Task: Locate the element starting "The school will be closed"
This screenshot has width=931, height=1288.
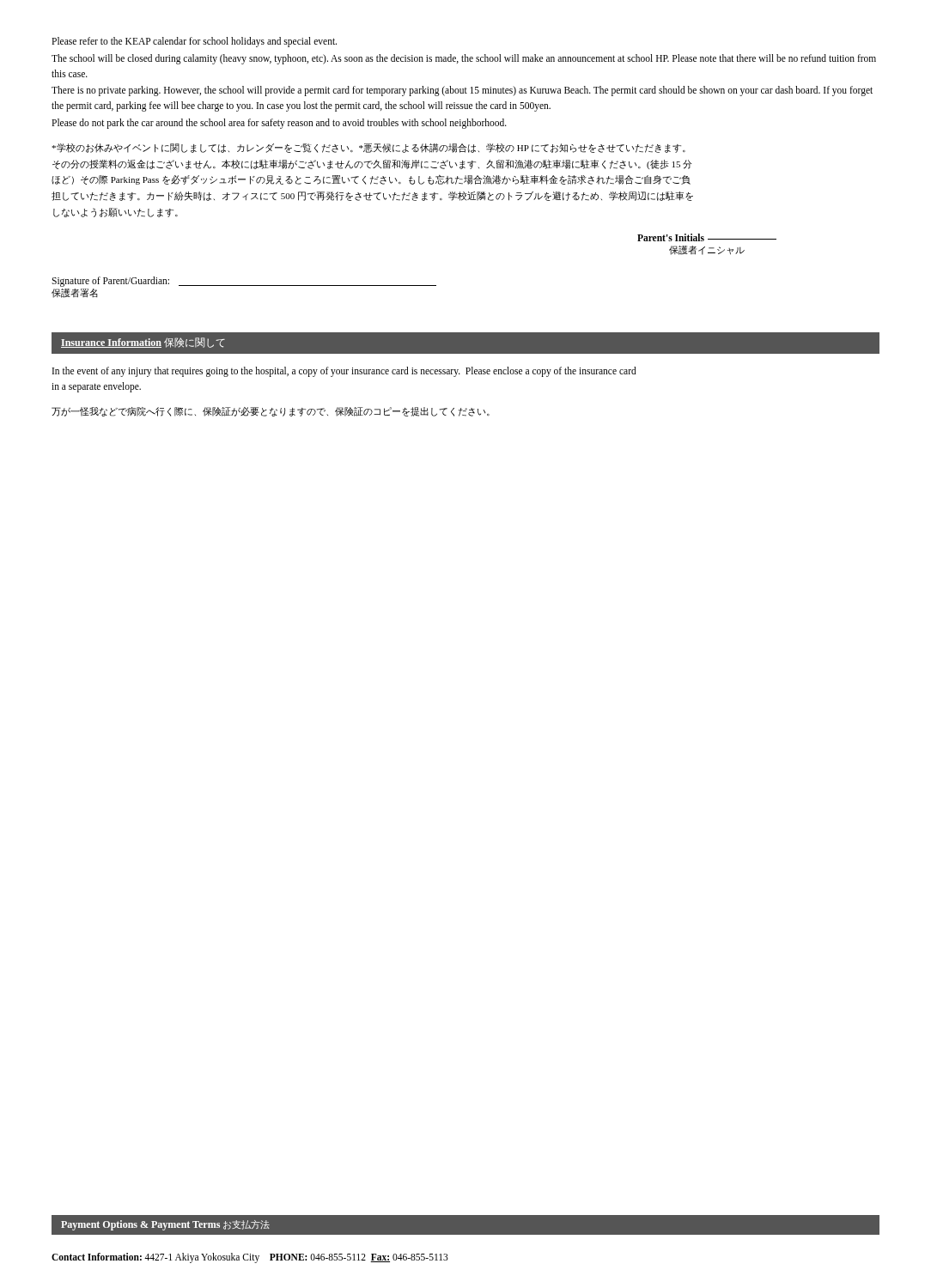Action: 464,66
